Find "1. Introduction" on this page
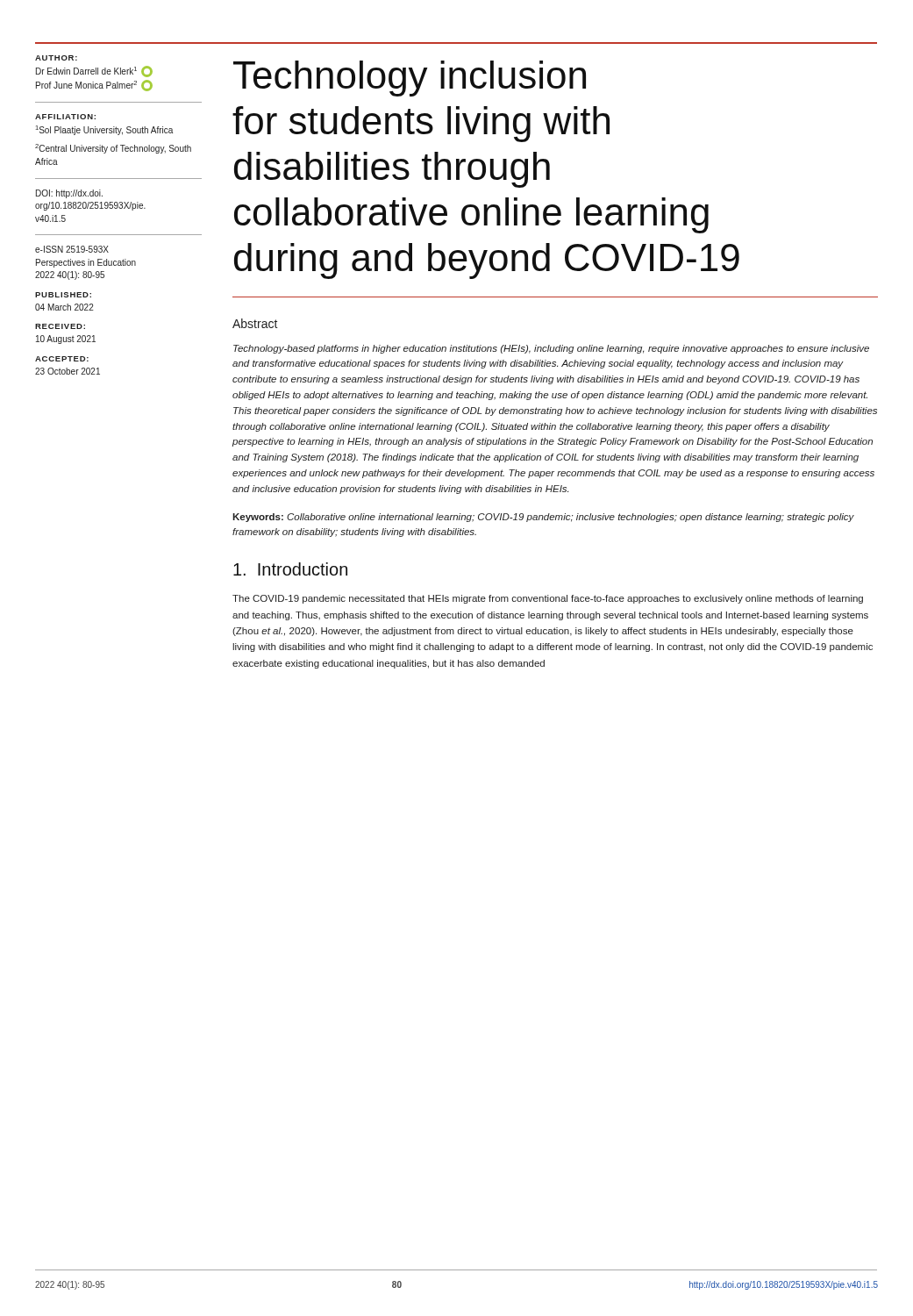 tap(290, 569)
